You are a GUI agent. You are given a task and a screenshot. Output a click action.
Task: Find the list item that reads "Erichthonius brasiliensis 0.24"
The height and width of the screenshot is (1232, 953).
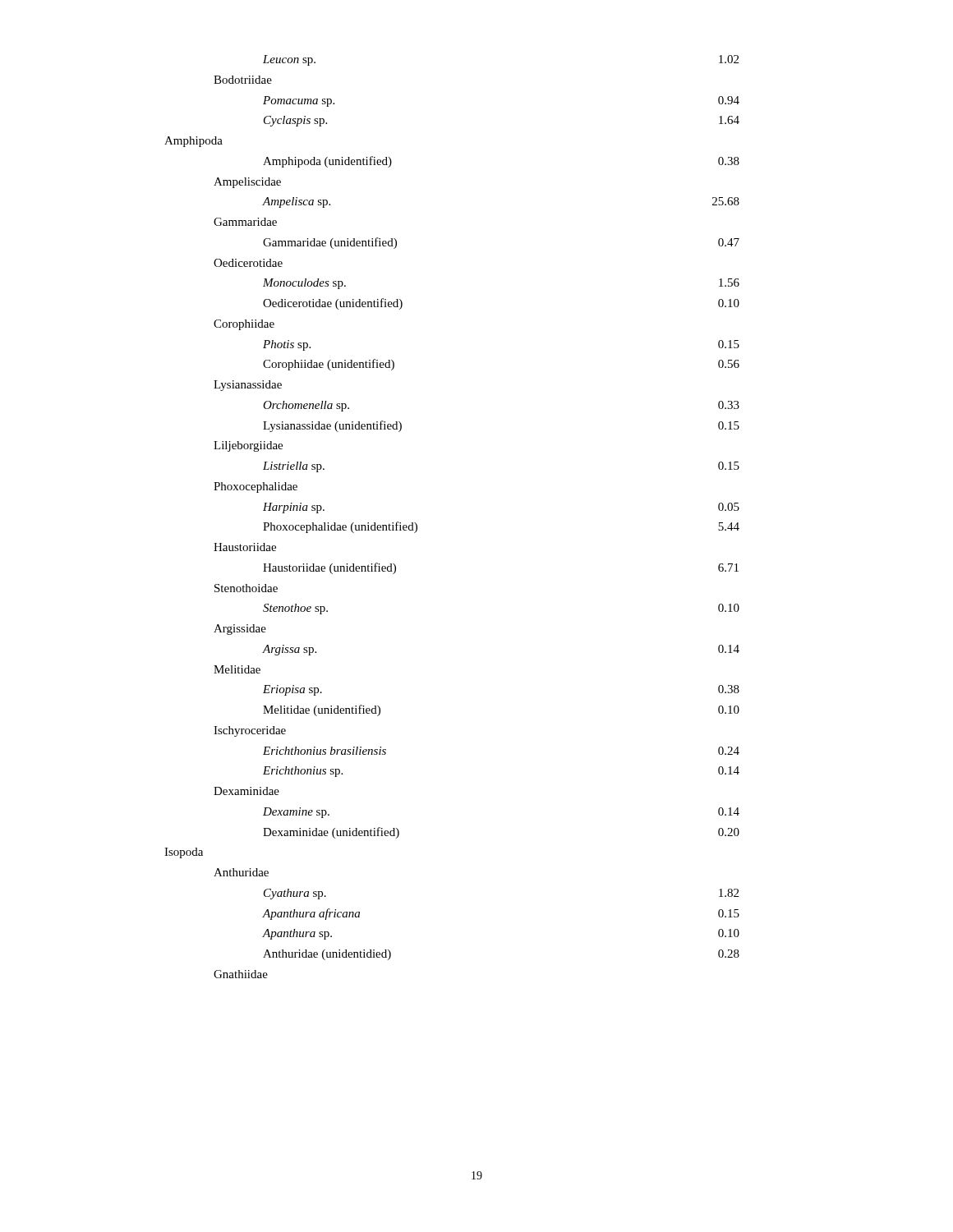tap(324, 751)
